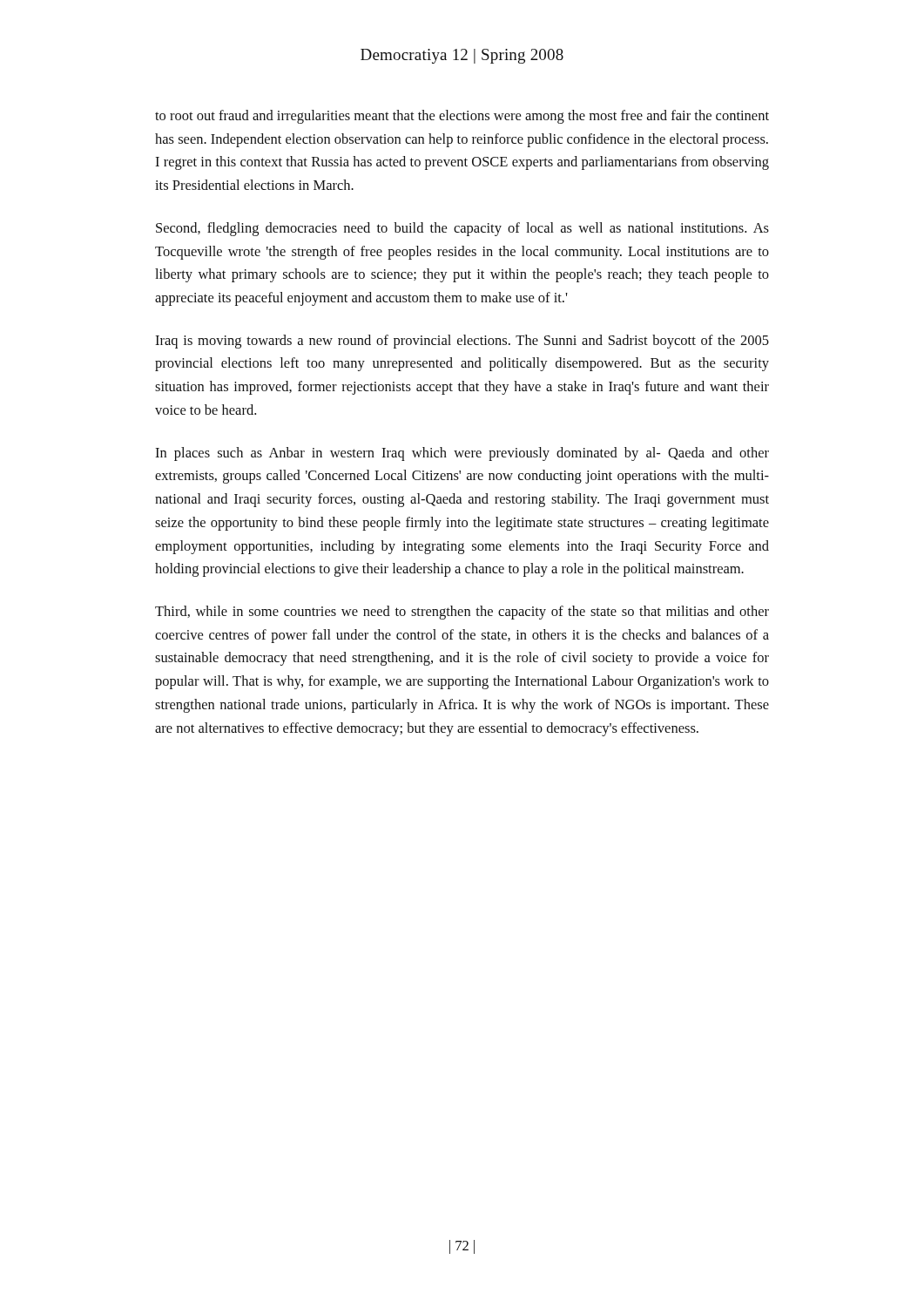
Task: Locate the region starting "Second, fledgling democracies need"
Action: (x=462, y=263)
